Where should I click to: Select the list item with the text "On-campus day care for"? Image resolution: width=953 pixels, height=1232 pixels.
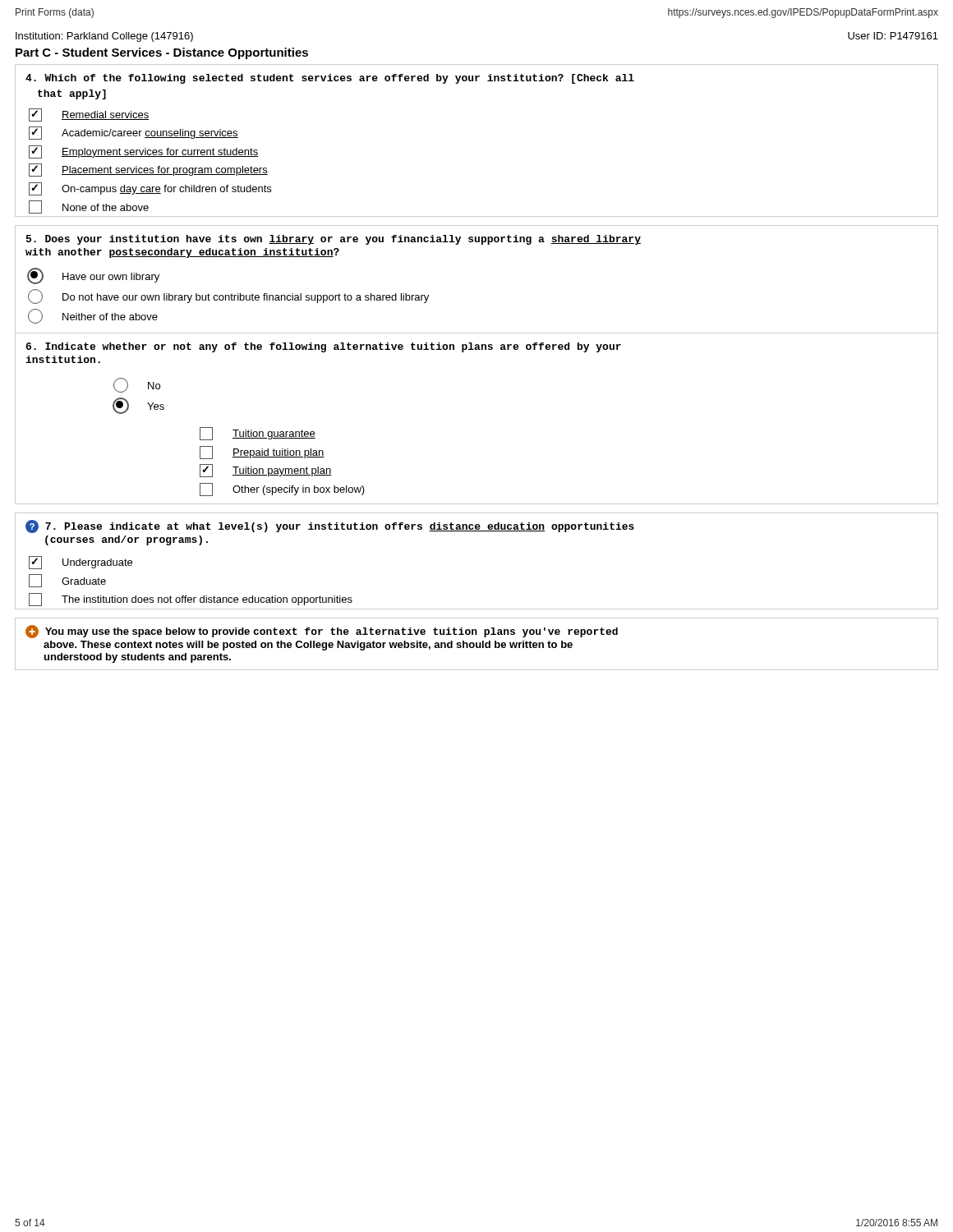167,188
